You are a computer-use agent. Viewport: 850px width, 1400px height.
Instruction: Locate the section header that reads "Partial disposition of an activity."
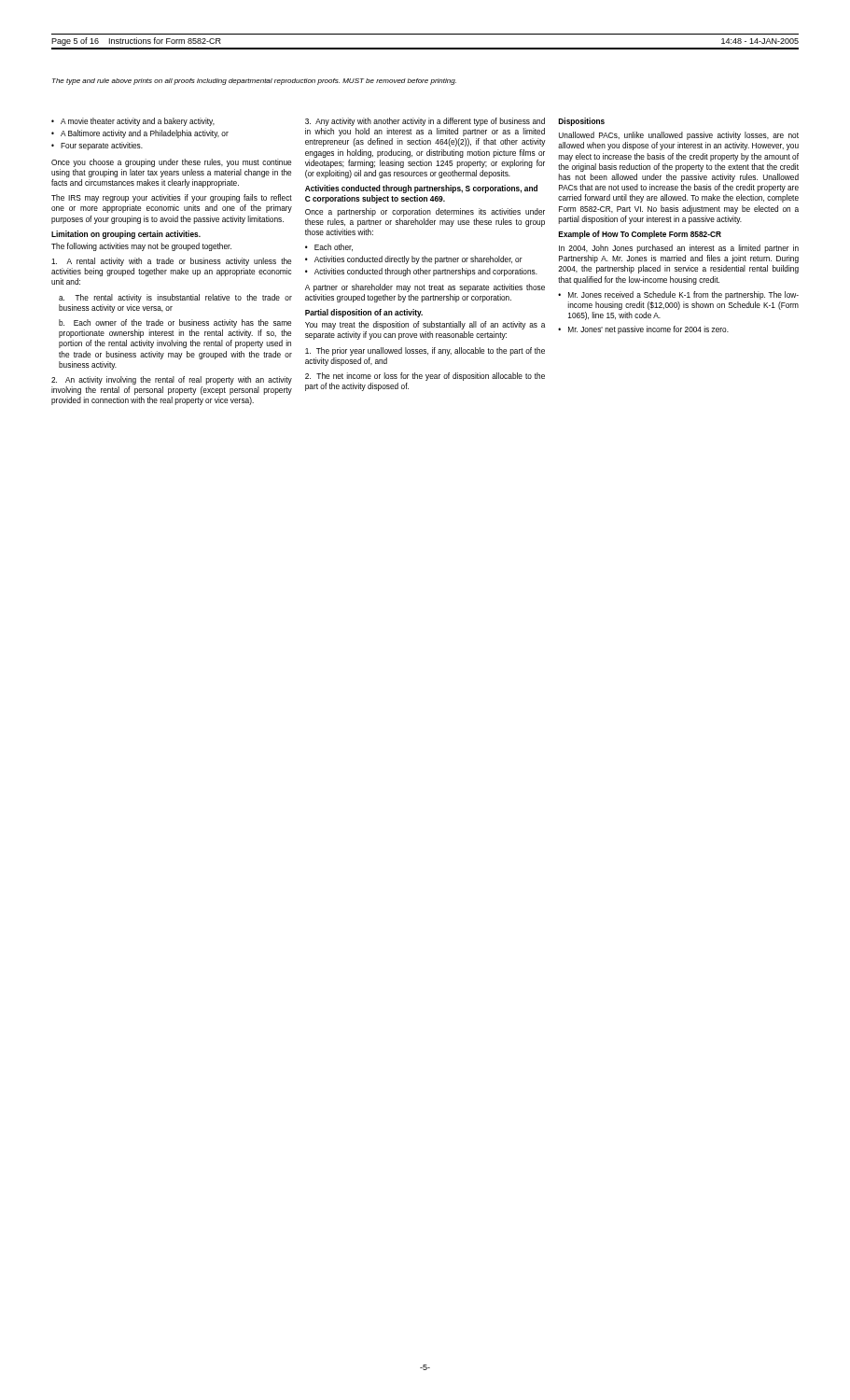pos(364,313)
